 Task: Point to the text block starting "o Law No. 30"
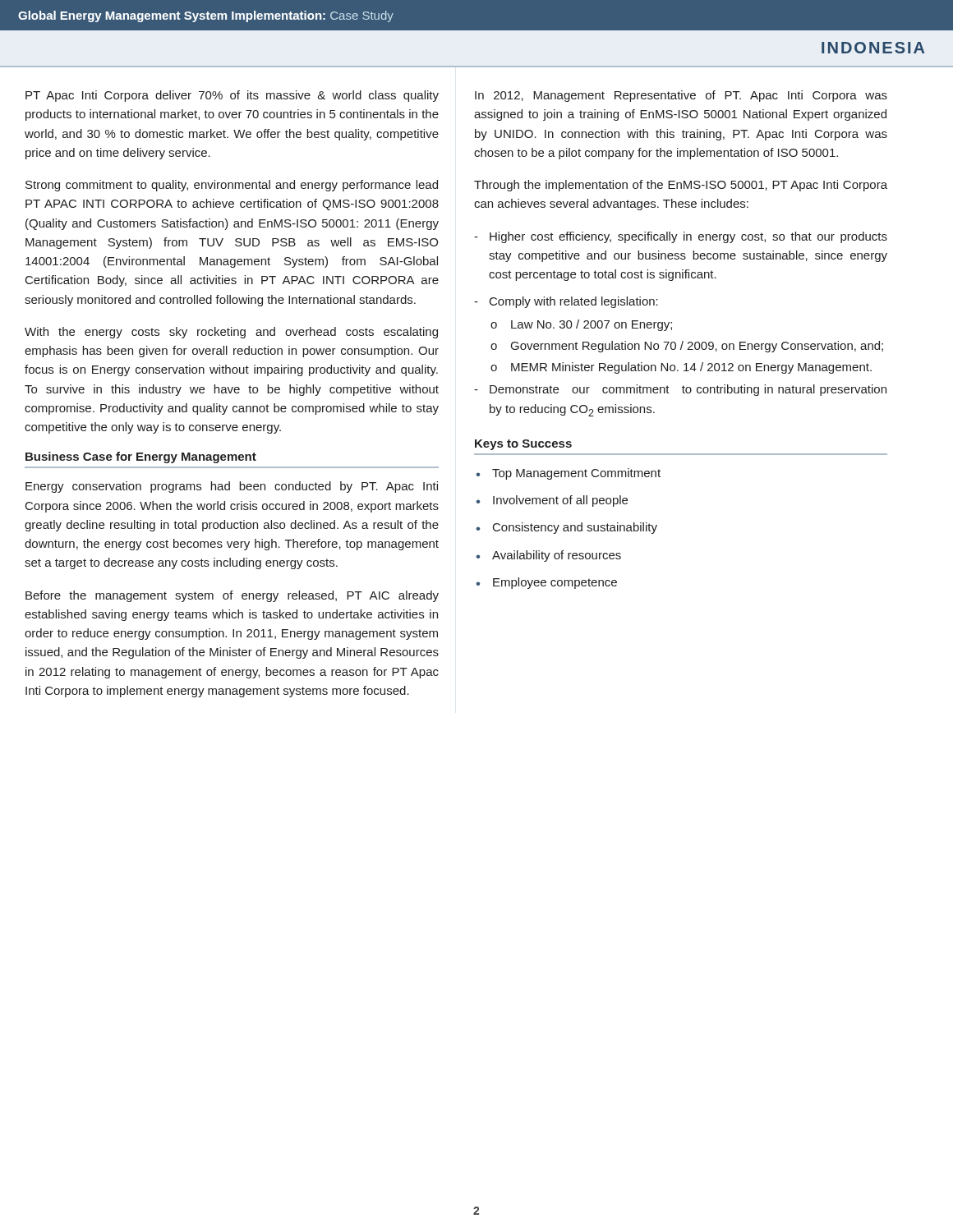pyautogui.click(x=581, y=325)
